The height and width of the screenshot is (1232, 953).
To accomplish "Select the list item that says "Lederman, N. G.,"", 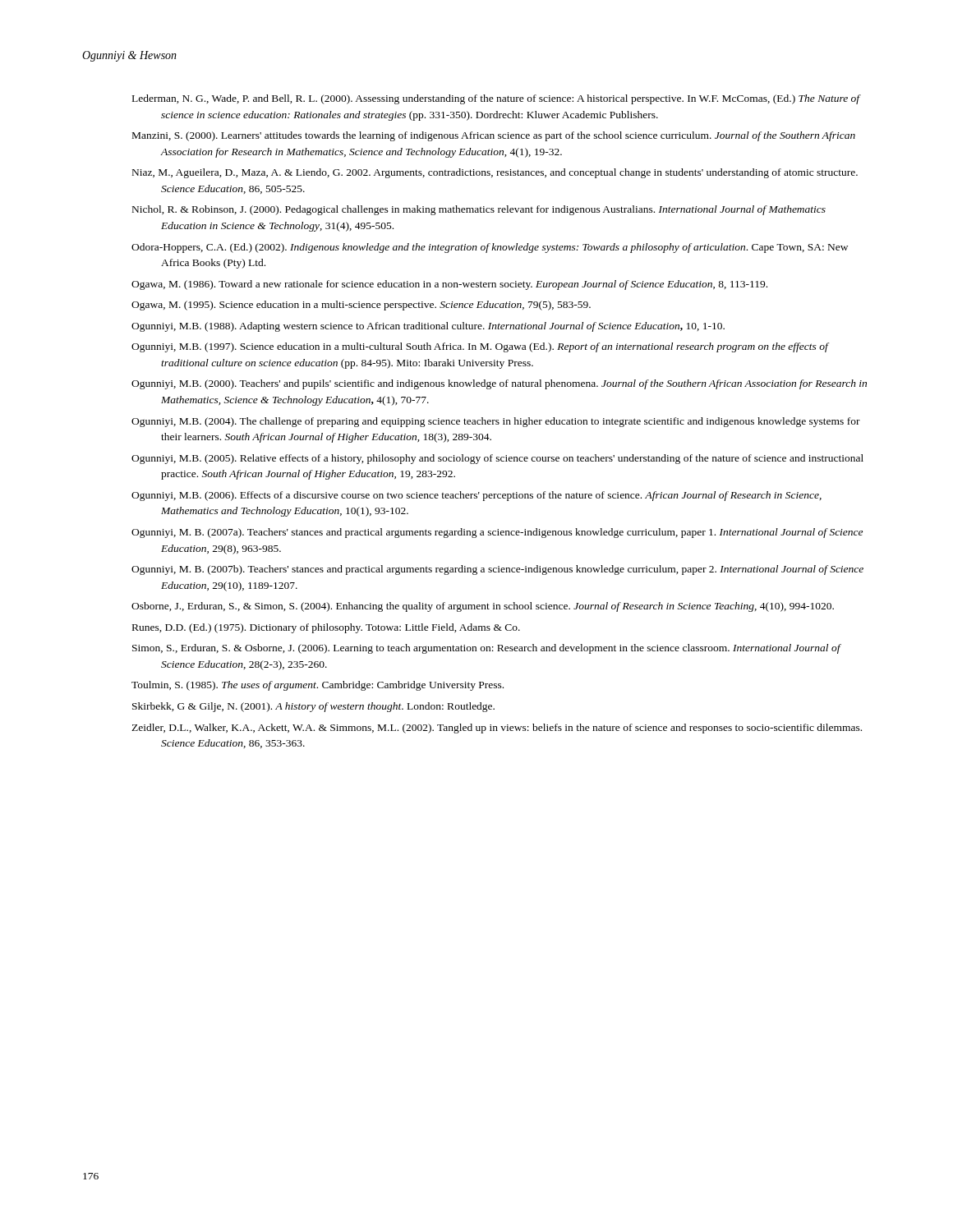I will (x=495, y=106).
